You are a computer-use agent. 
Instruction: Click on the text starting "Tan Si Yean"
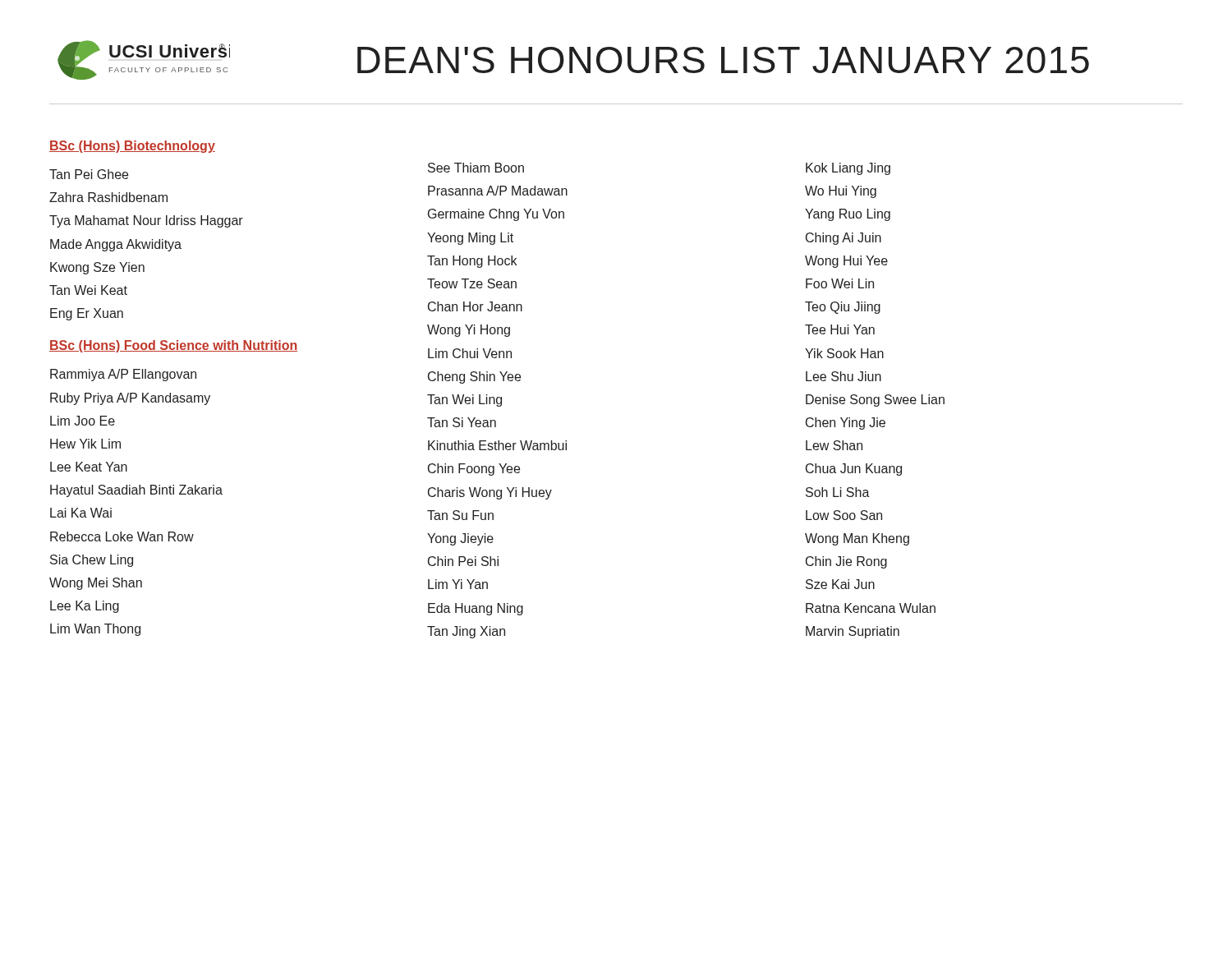coord(462,423)
